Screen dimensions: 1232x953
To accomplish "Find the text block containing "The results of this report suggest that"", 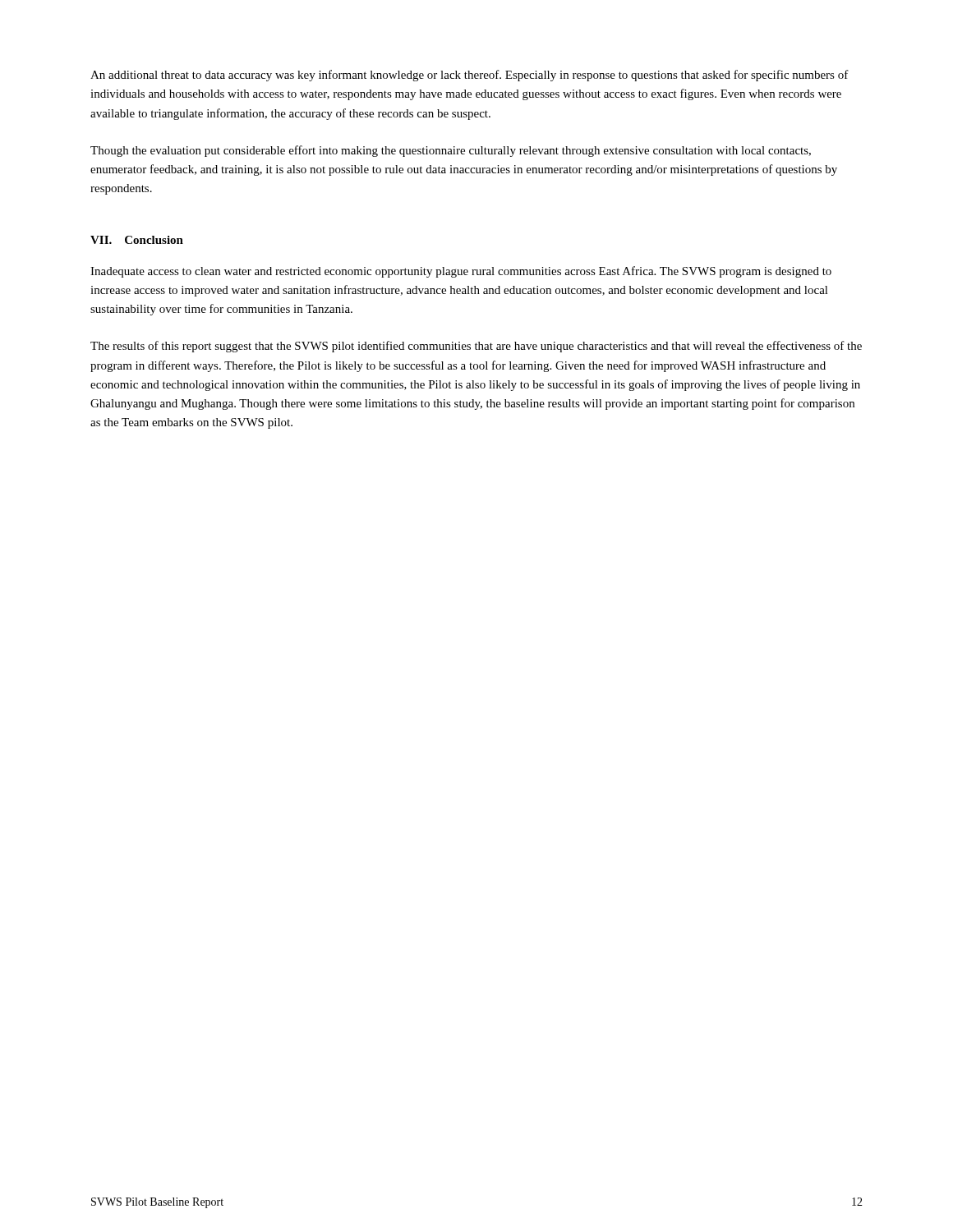I will tap(476, 384).
